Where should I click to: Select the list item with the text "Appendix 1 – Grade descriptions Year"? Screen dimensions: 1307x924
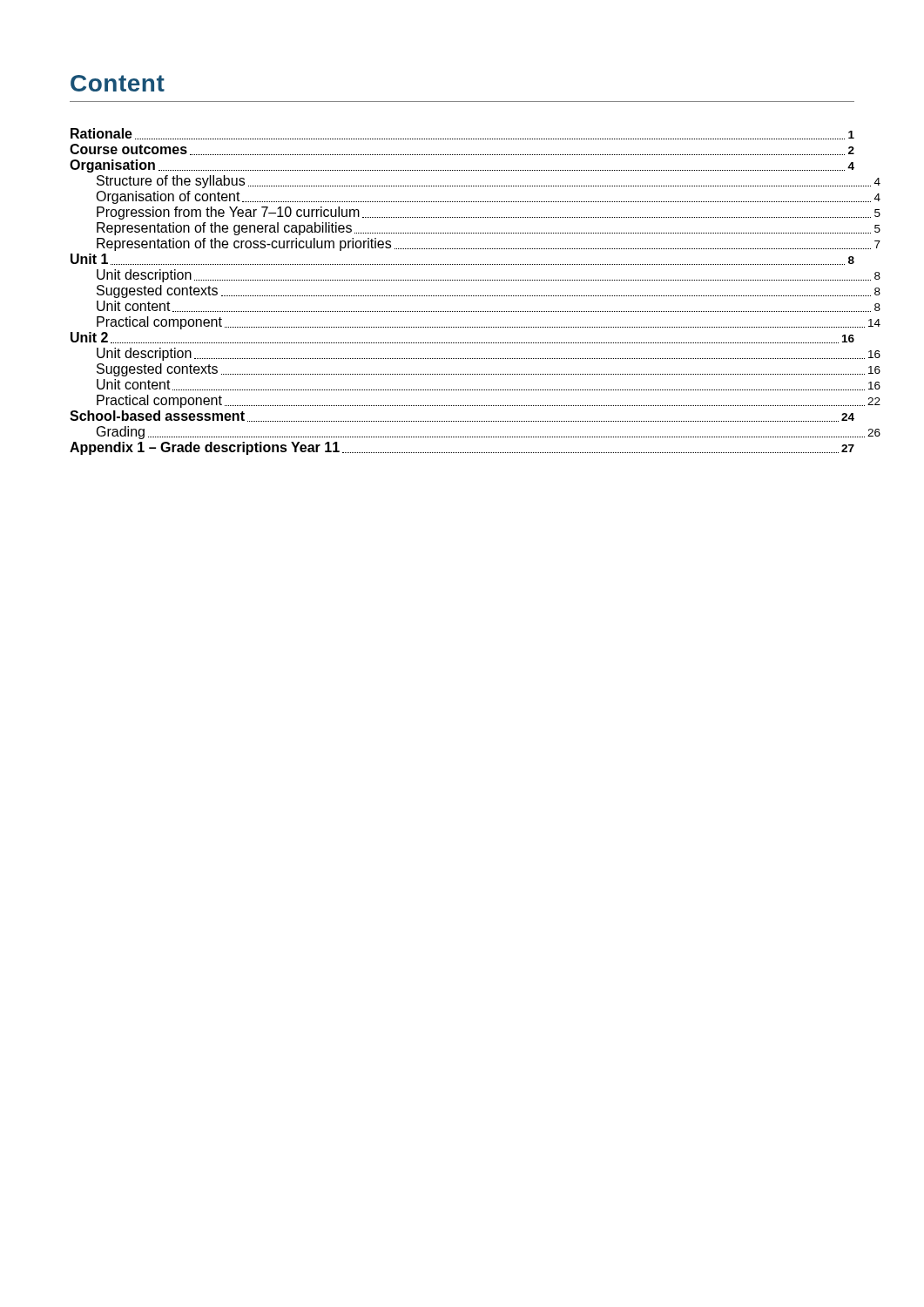coord(462,448)
